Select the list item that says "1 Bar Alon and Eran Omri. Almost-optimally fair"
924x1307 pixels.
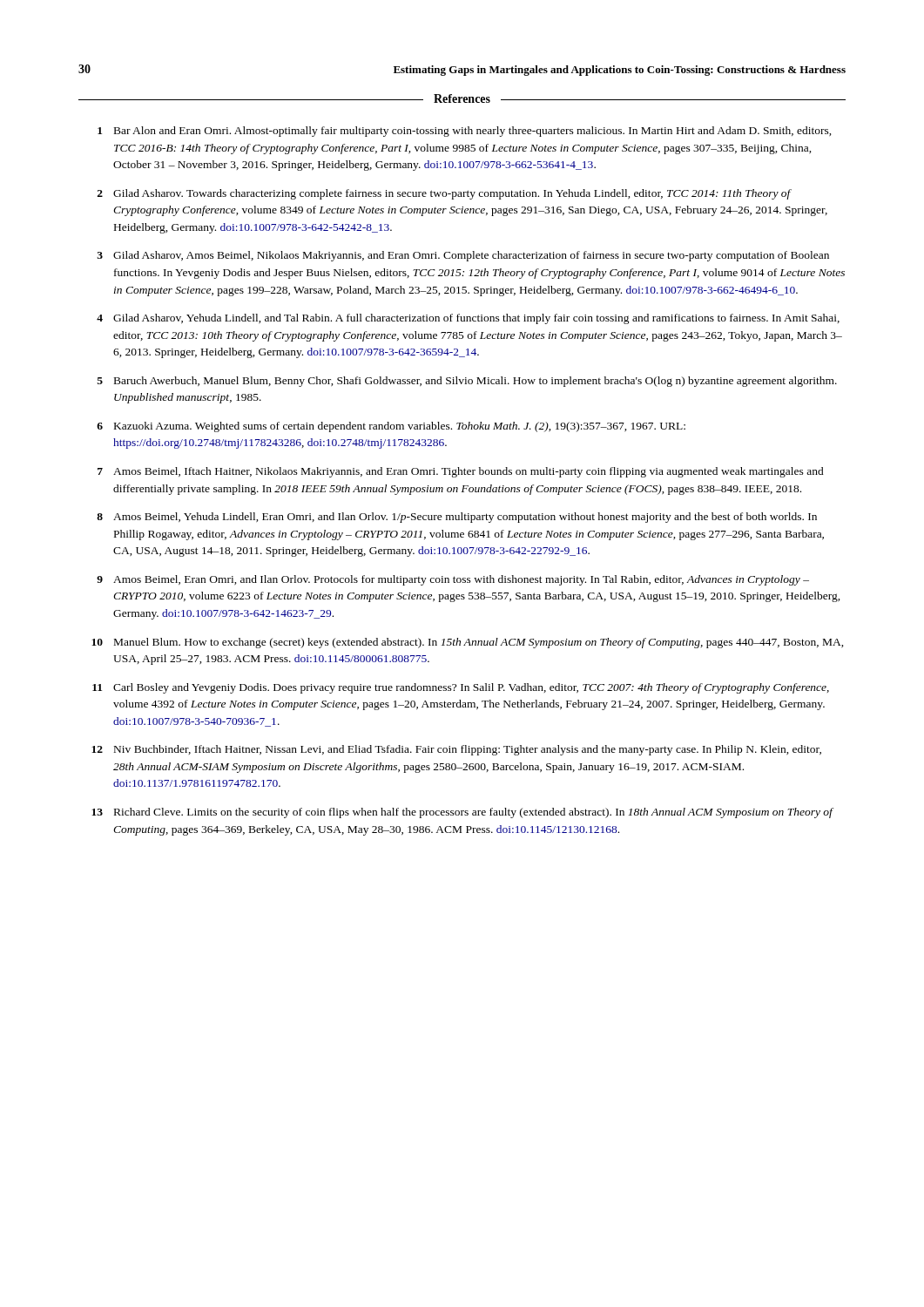pos(462,148)
